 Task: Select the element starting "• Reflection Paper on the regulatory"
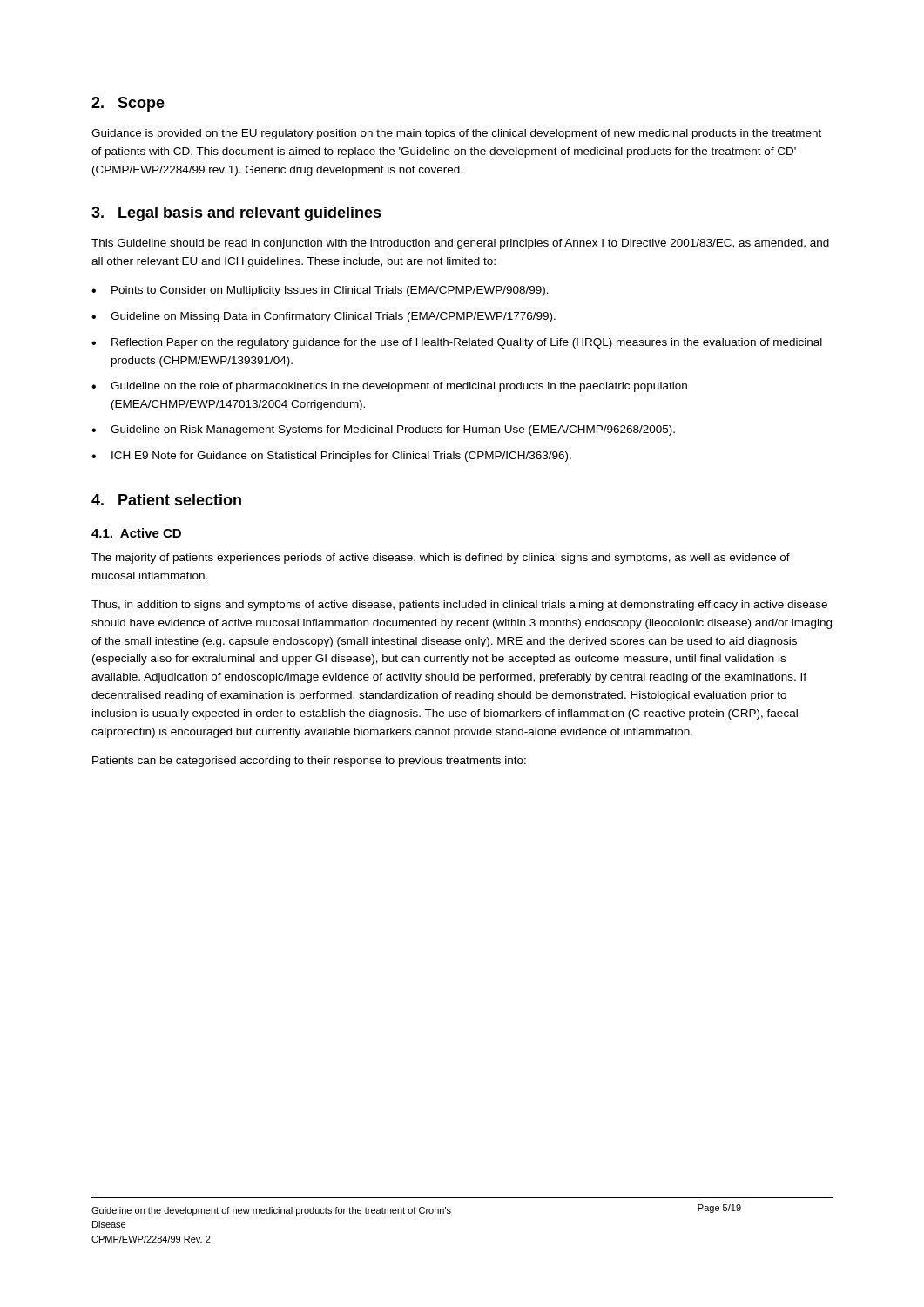[462, 352]
